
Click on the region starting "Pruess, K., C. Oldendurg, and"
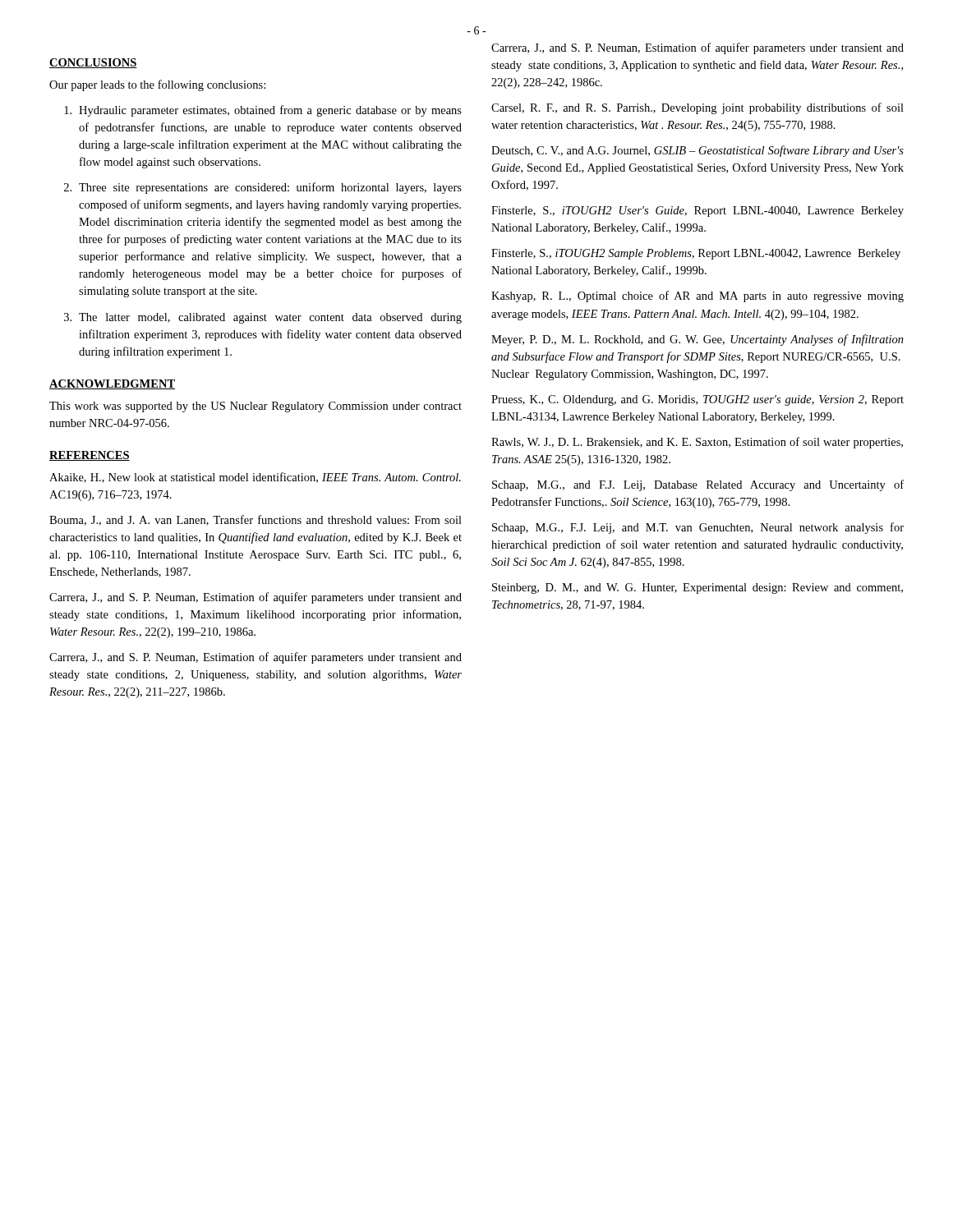pyautogui.click(x=698, y=407)
